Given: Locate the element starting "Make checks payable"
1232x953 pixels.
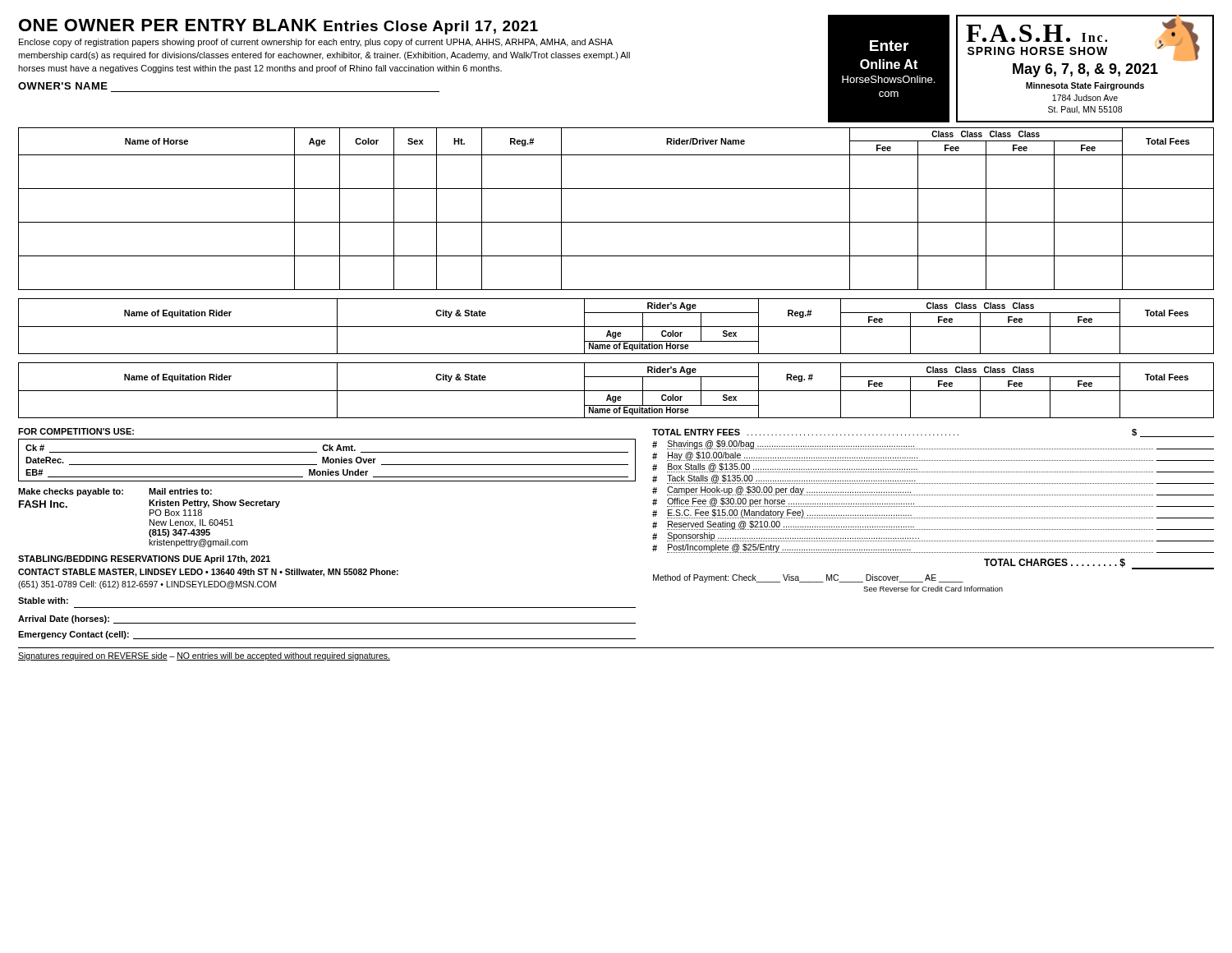Looking at the screenshot, I should pyautogui.click(x=149, y=517).
